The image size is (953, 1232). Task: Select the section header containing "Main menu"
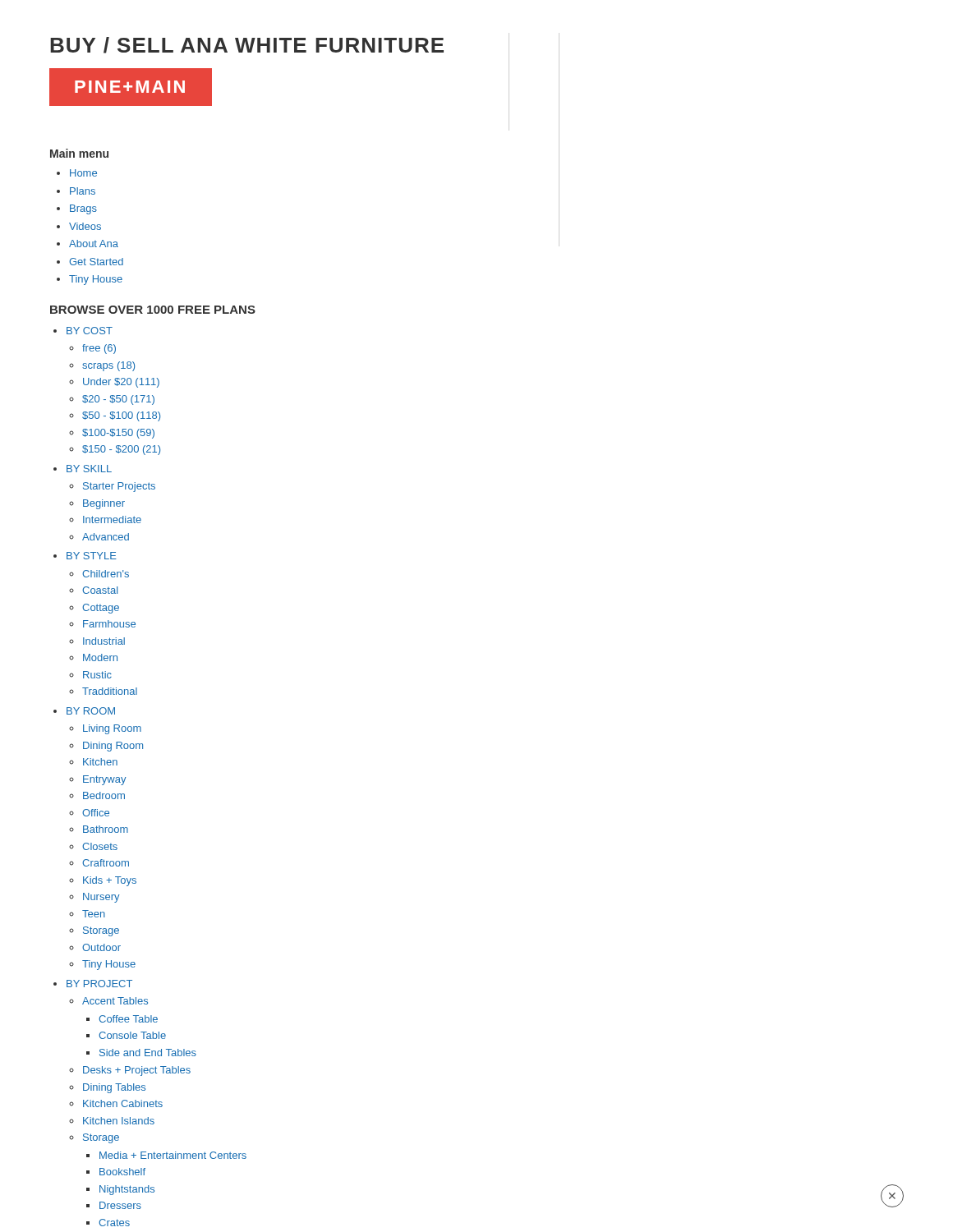pos(79,154)
